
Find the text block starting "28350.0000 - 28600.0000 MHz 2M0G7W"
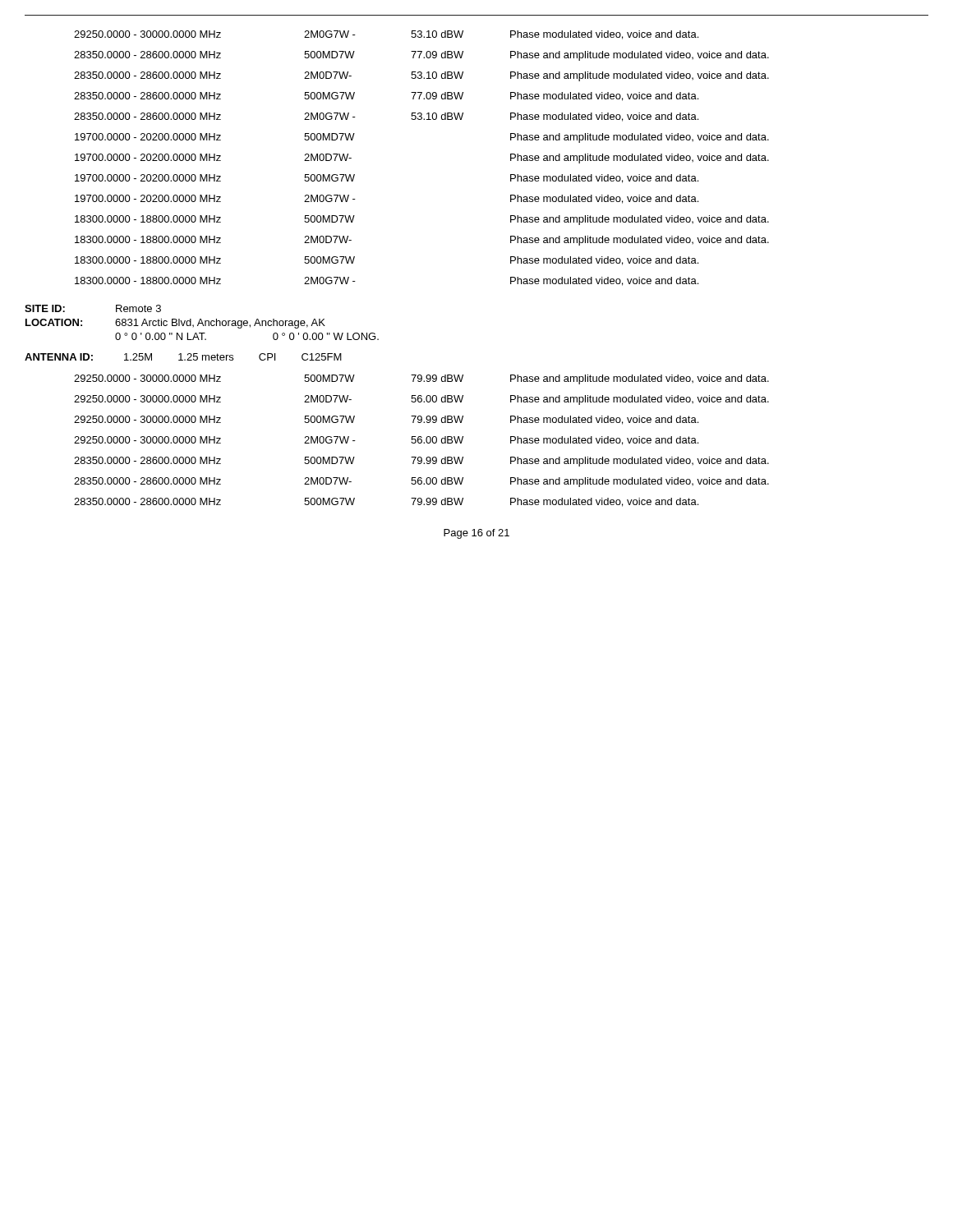click(x=464, y=116)
